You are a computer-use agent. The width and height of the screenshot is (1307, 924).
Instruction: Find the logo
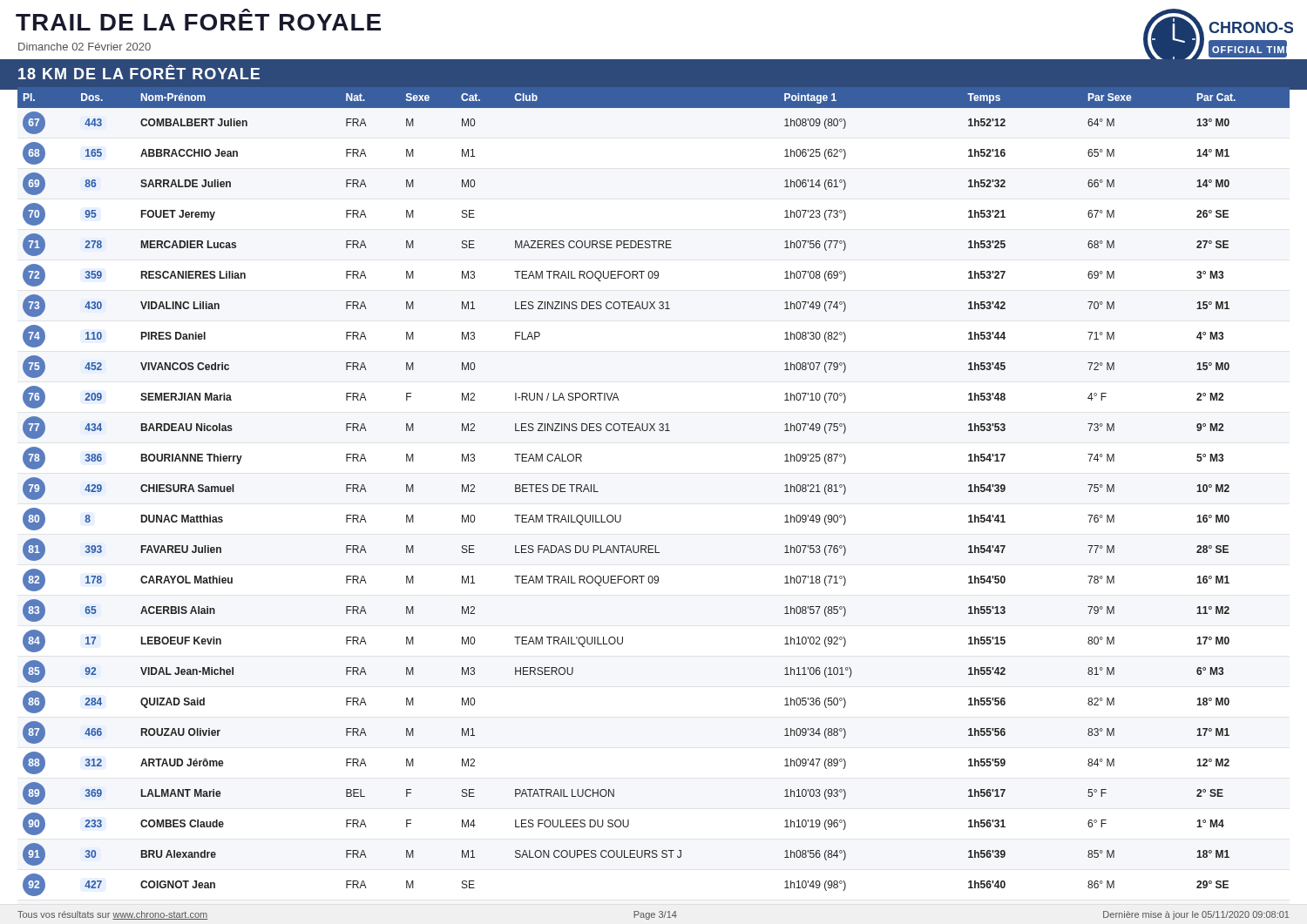[1217, 41]
